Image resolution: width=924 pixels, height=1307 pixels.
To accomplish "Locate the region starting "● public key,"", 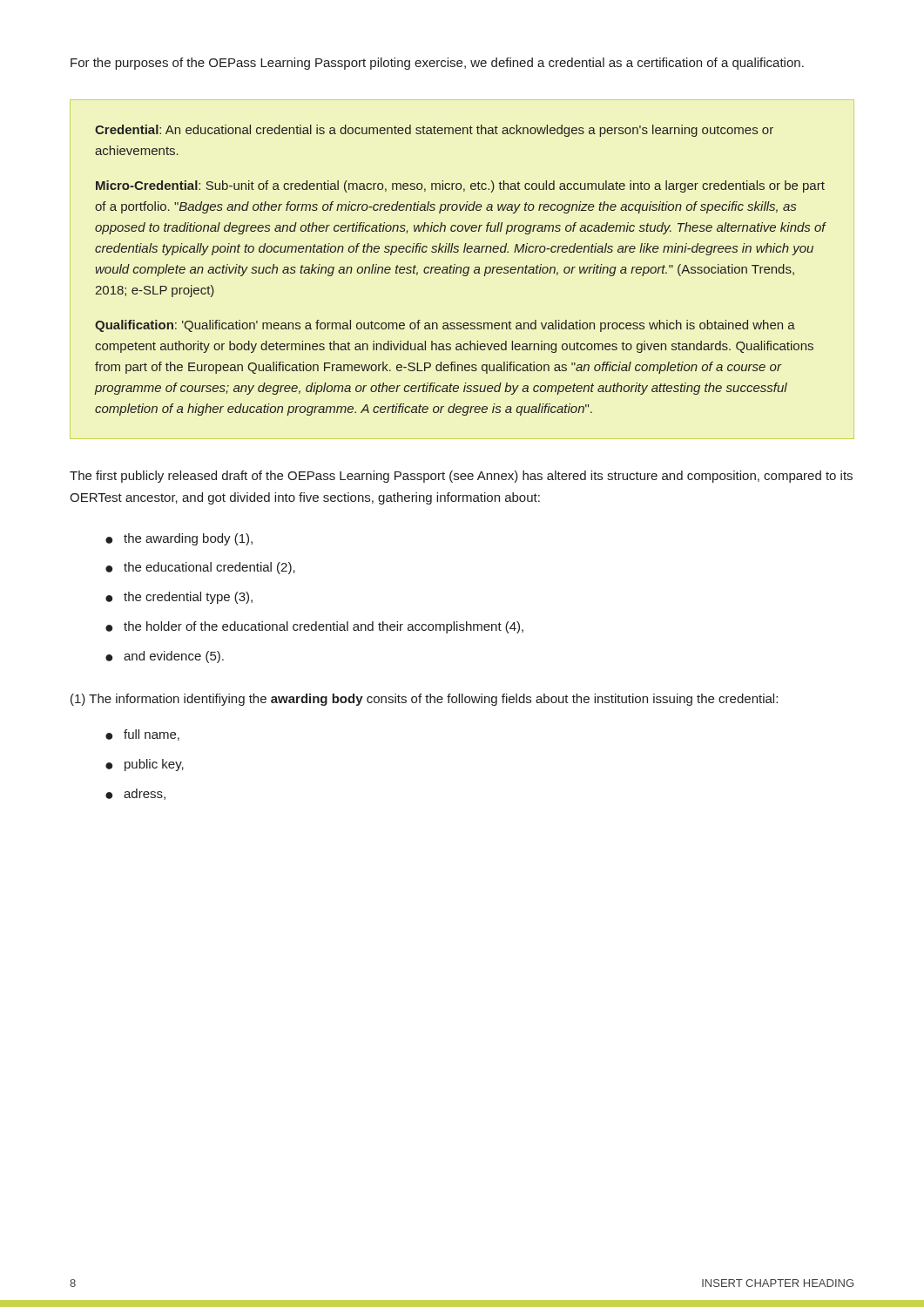I will 145,765.
